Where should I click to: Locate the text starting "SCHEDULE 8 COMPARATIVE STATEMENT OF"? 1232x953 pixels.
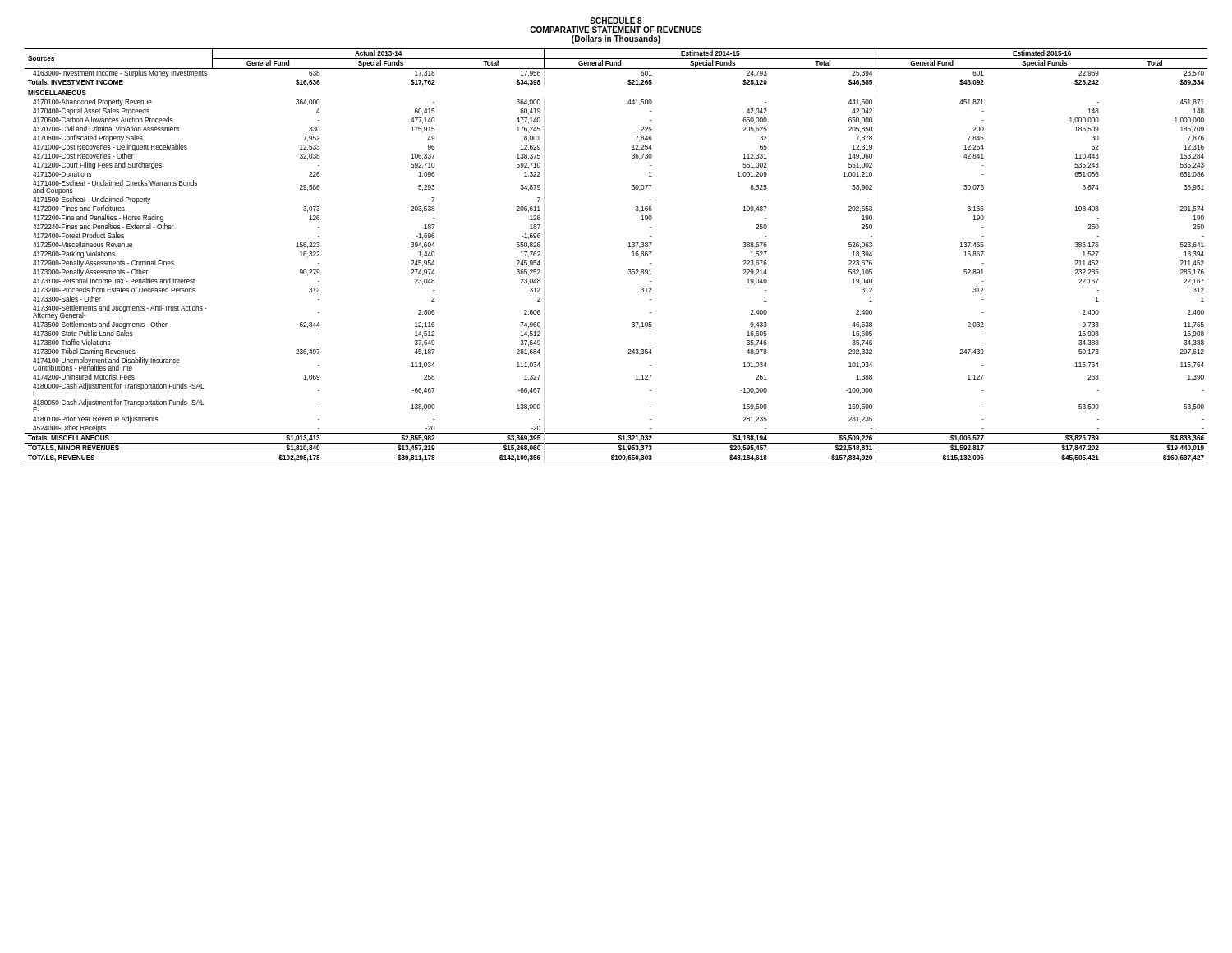coord(616,30)
